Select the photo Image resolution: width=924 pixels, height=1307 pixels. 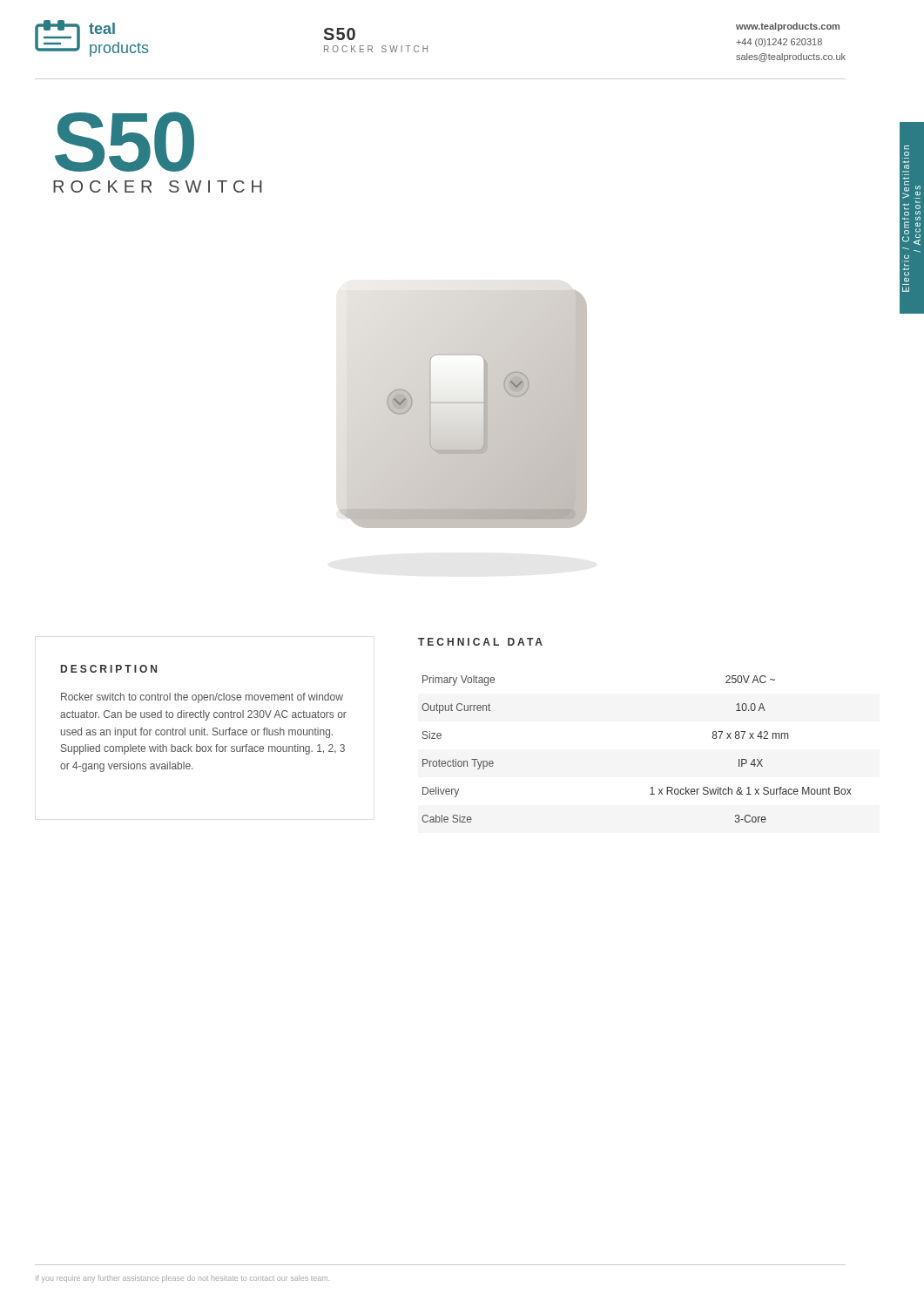coord(462,418)
